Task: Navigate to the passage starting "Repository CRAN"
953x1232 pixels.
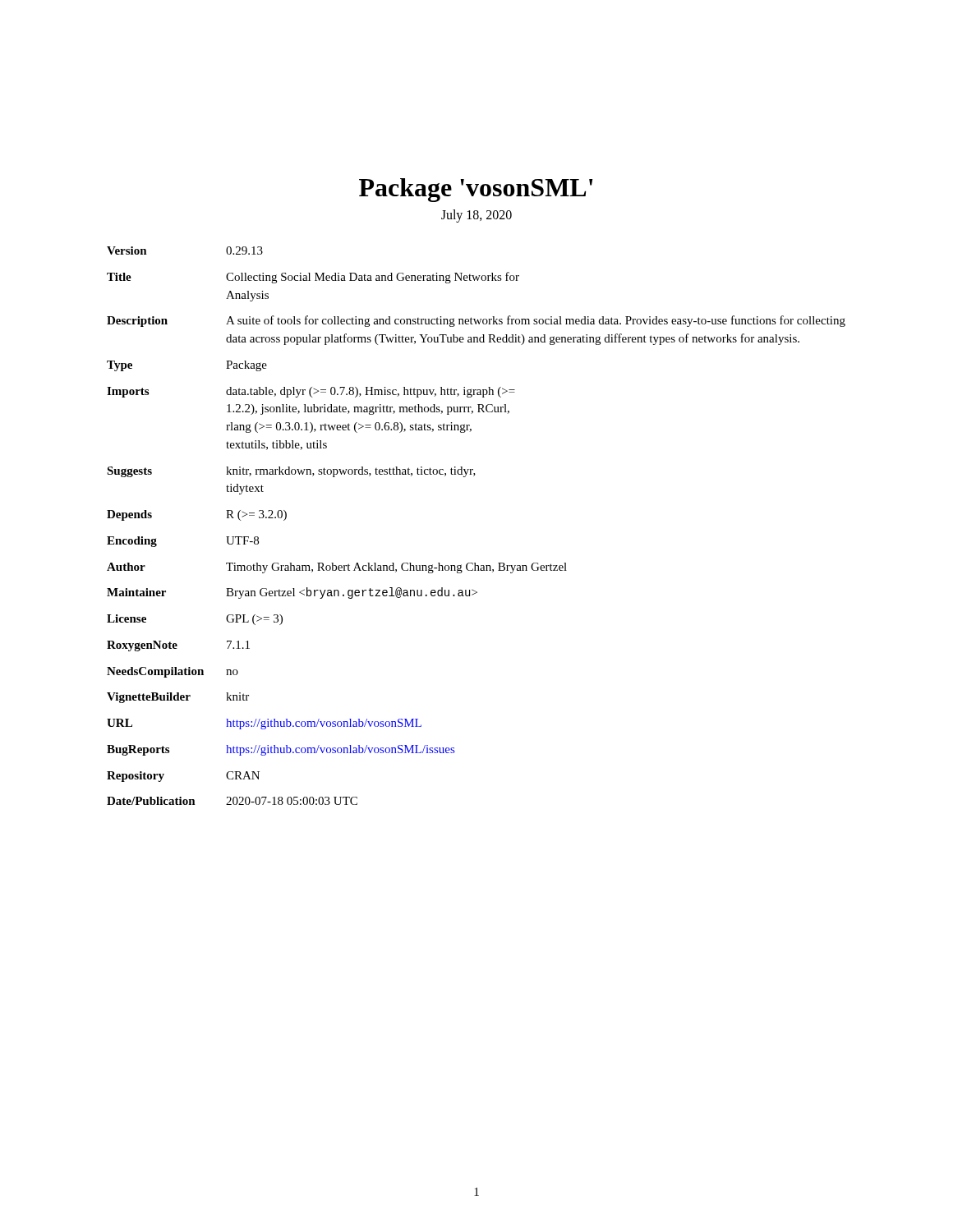Action: 134,777
